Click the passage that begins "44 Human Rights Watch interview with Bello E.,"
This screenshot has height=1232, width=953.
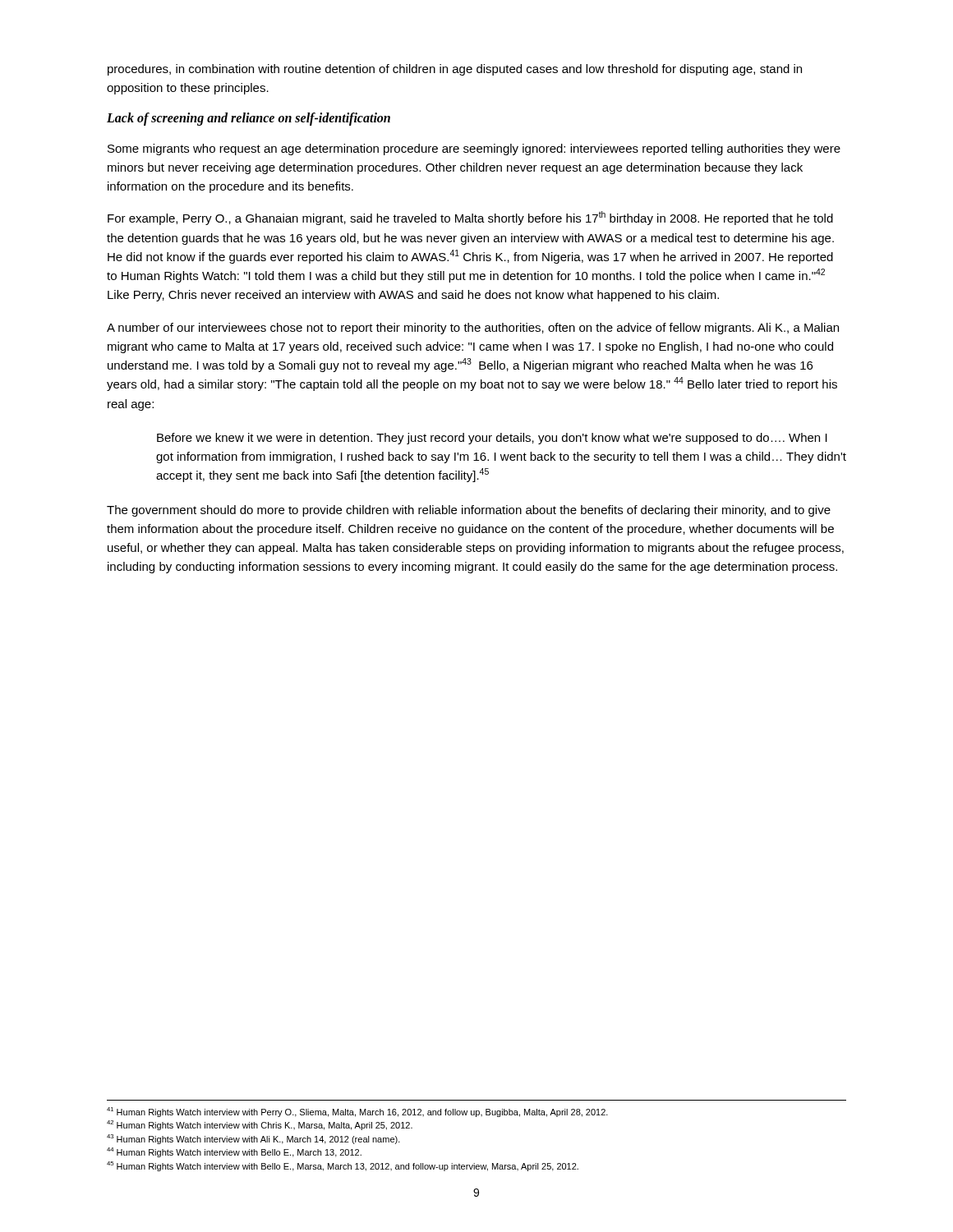234,1152
